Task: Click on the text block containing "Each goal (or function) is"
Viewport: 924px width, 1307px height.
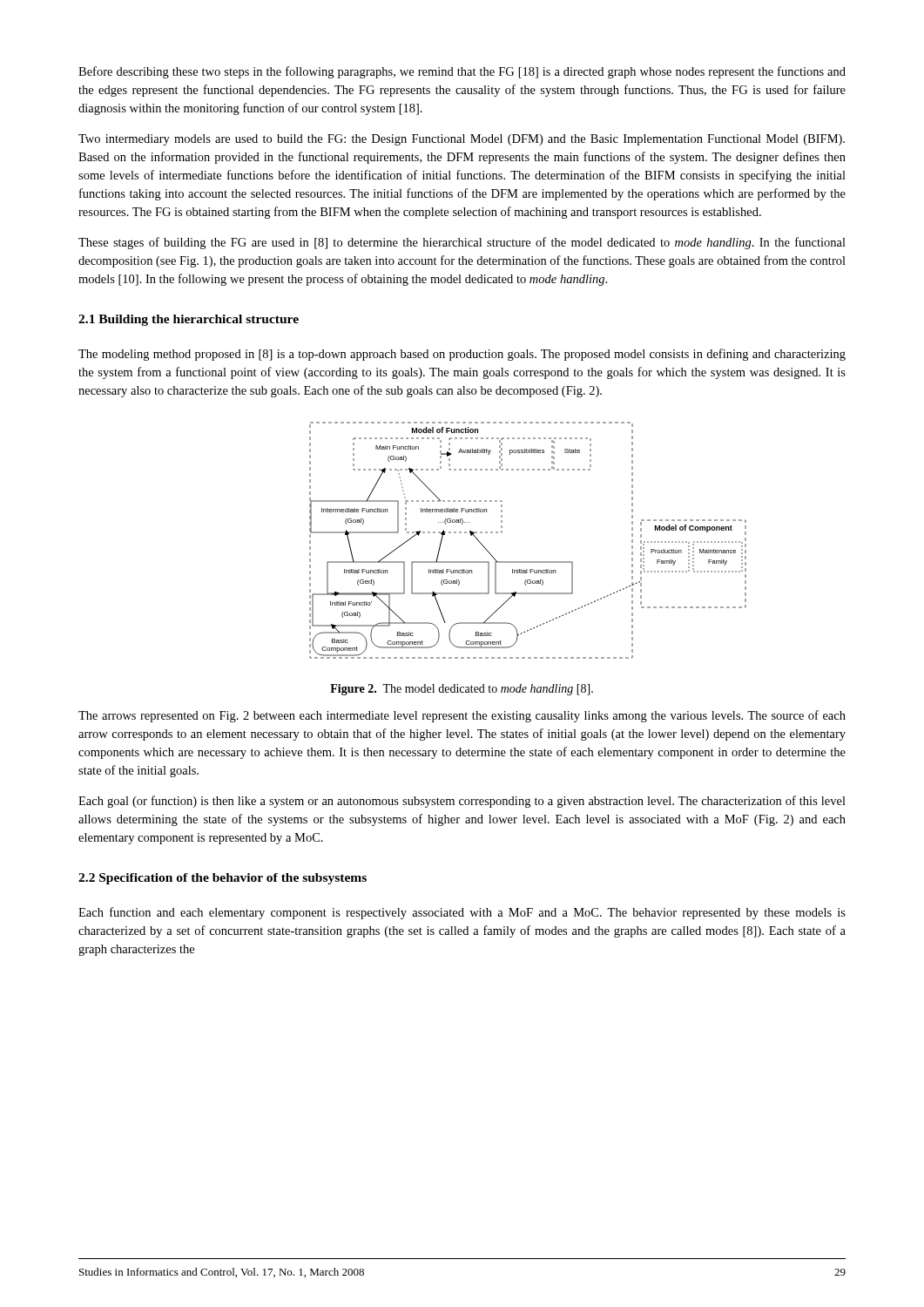Action: coord(462,819)
